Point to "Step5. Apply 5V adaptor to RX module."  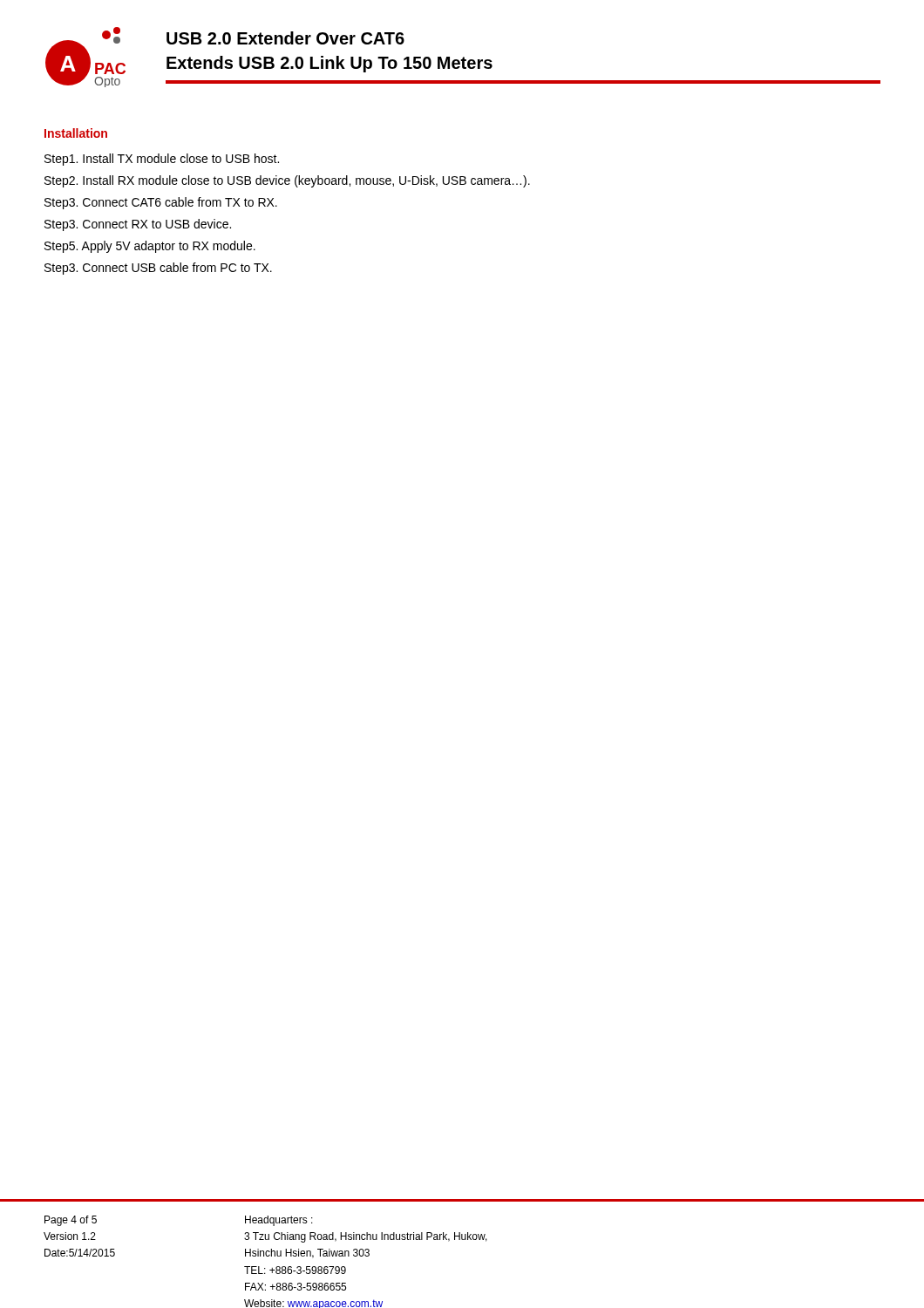click(150, 246)
